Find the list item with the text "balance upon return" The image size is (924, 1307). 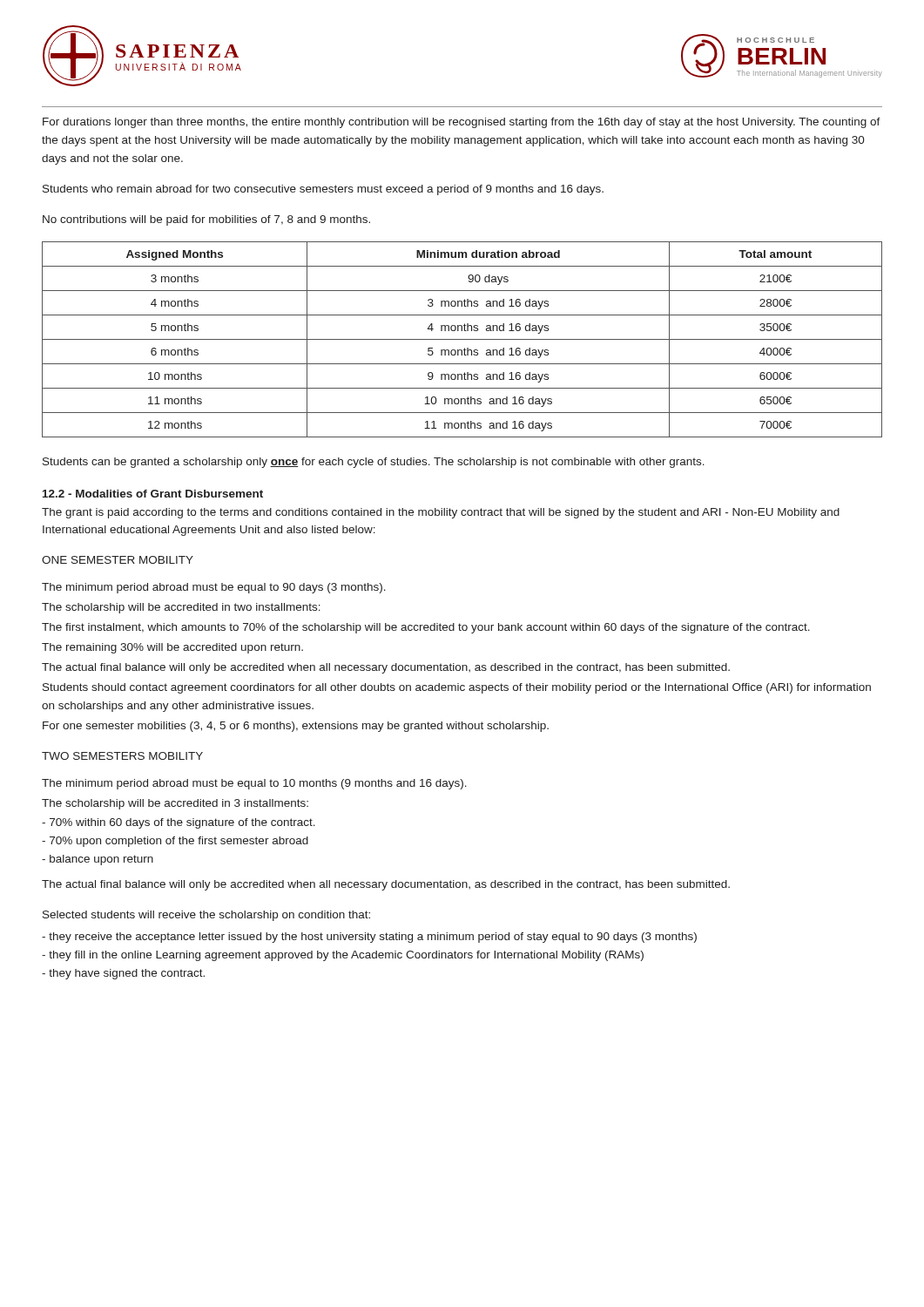98,859
